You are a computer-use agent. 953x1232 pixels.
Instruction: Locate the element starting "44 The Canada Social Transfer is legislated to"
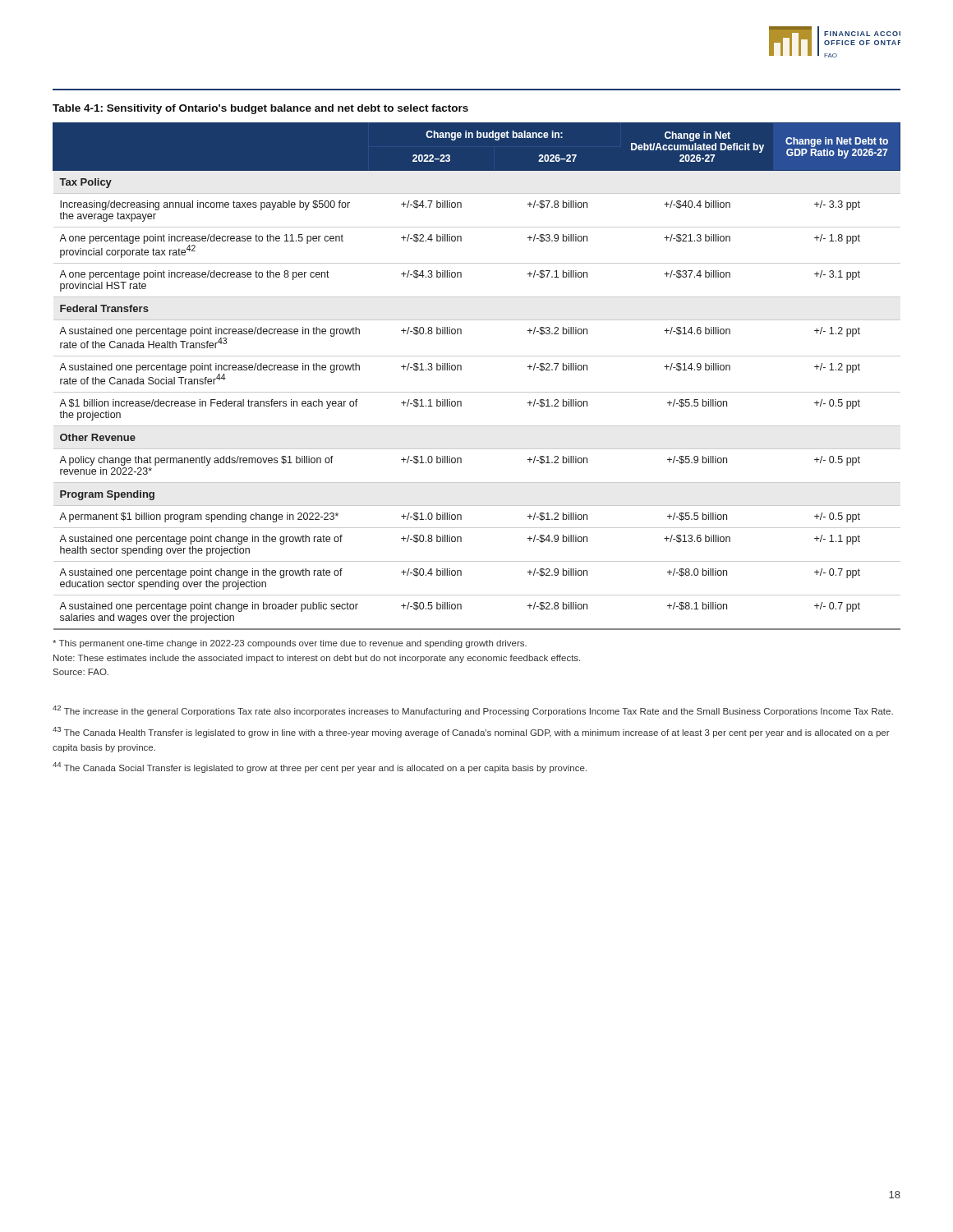pyautogui.click(x=320, y=766)
